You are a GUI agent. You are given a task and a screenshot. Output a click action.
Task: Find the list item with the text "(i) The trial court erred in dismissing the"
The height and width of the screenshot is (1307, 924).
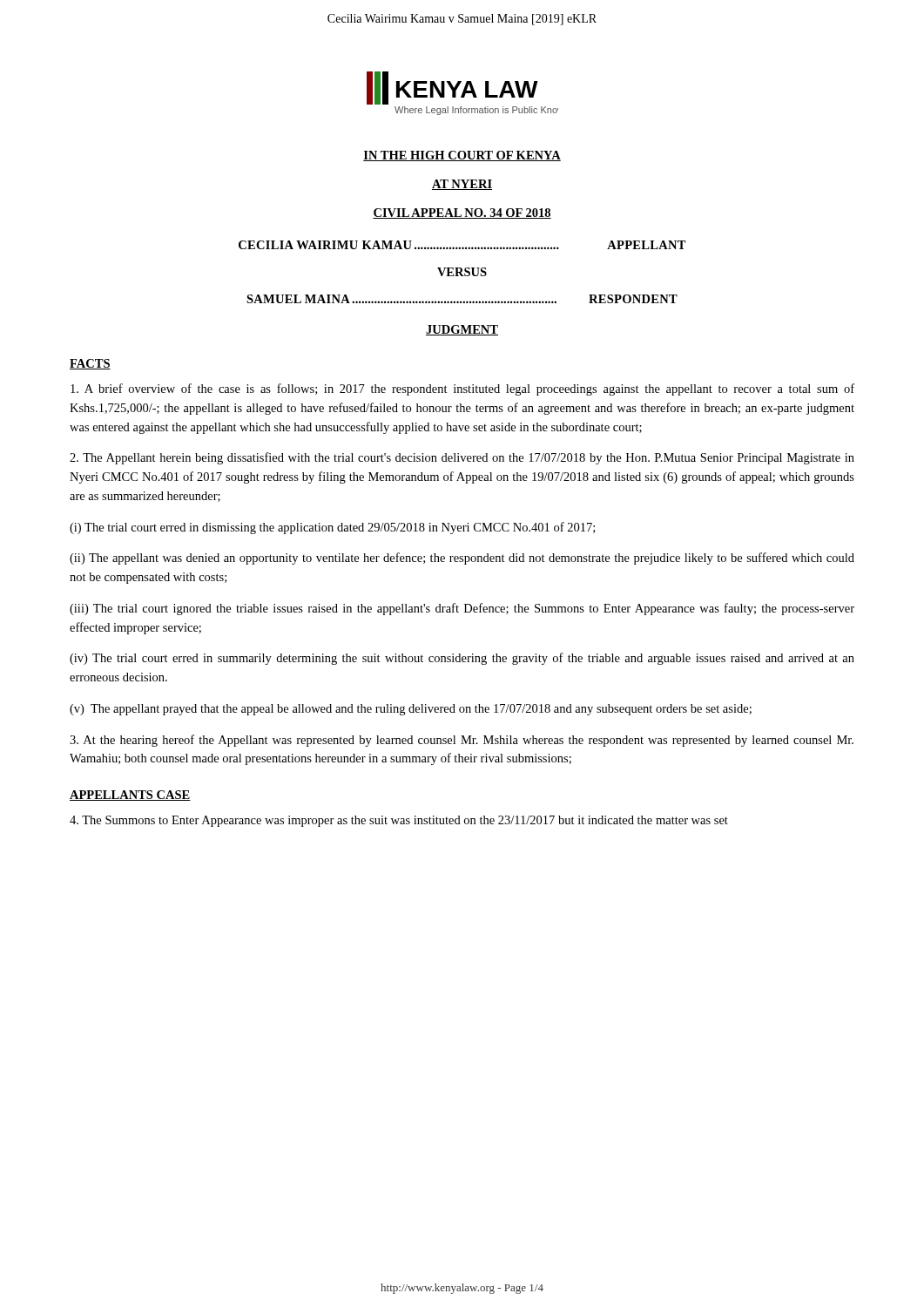tap(462, 527)
